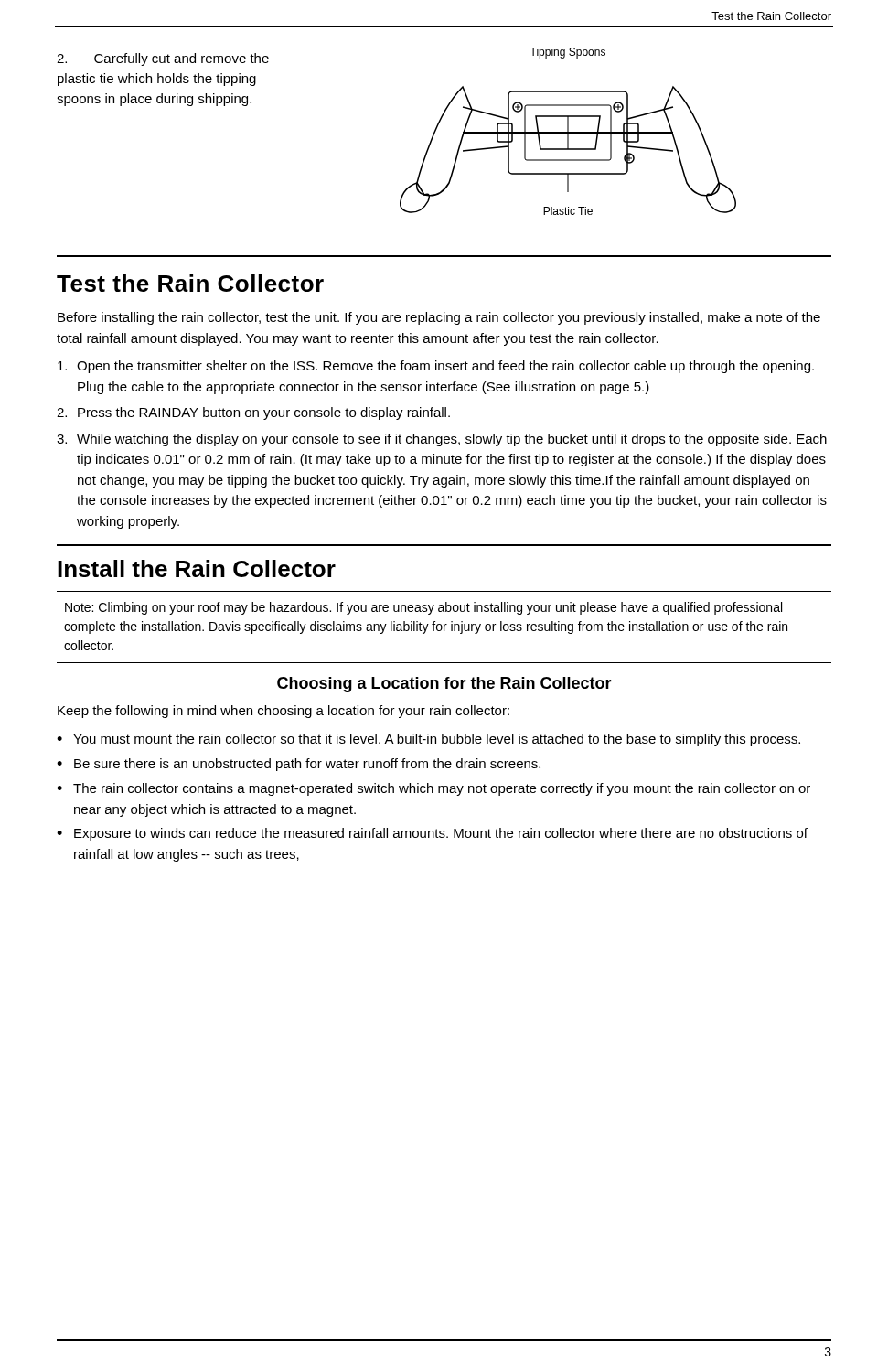Viewport: 888px width, 1372px height.
Task: Click the passage that begins "Keep the following in mind when"
Action: point(284,710)
